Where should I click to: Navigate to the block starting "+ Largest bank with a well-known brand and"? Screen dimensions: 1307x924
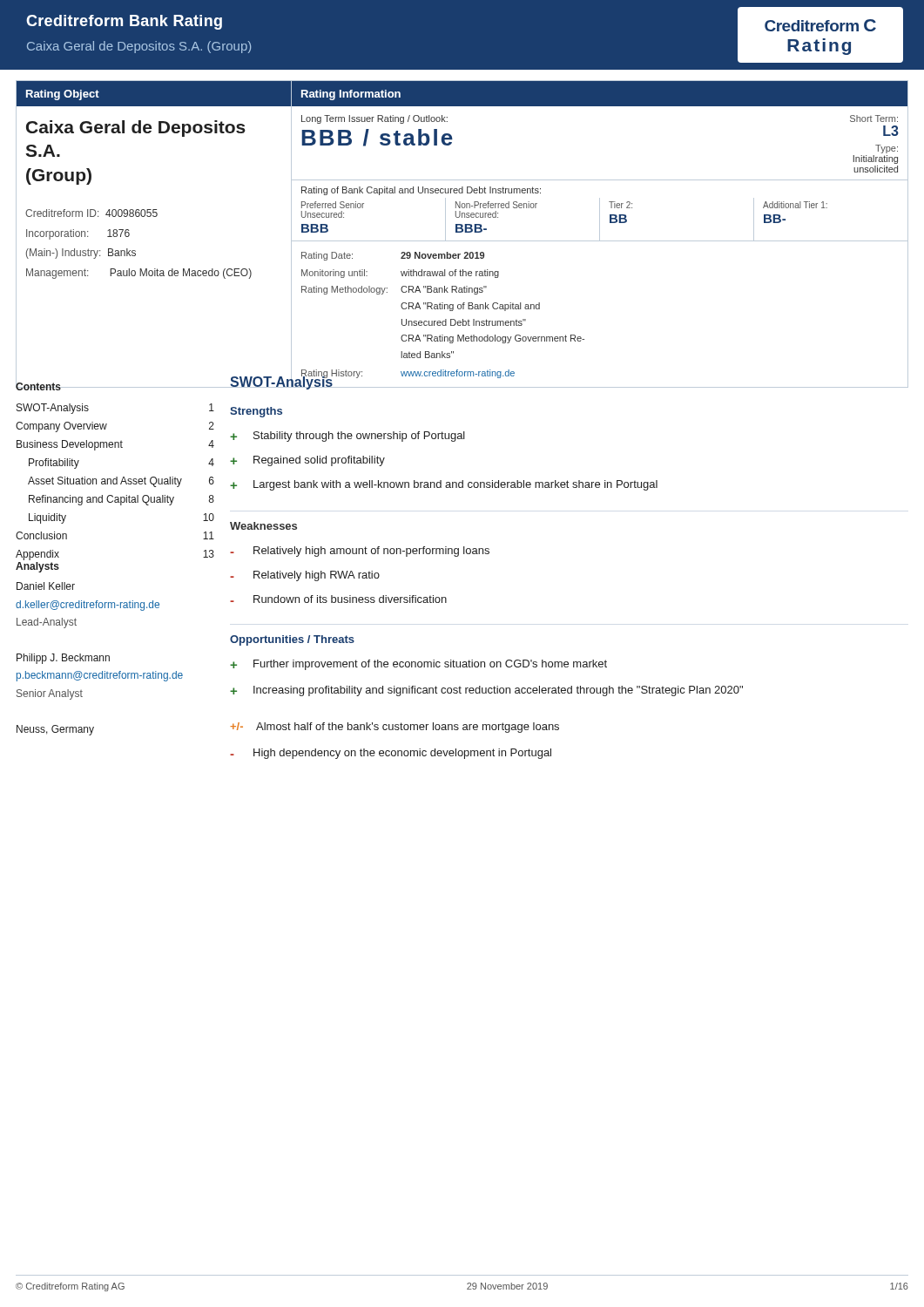click(x=569, y=486)
